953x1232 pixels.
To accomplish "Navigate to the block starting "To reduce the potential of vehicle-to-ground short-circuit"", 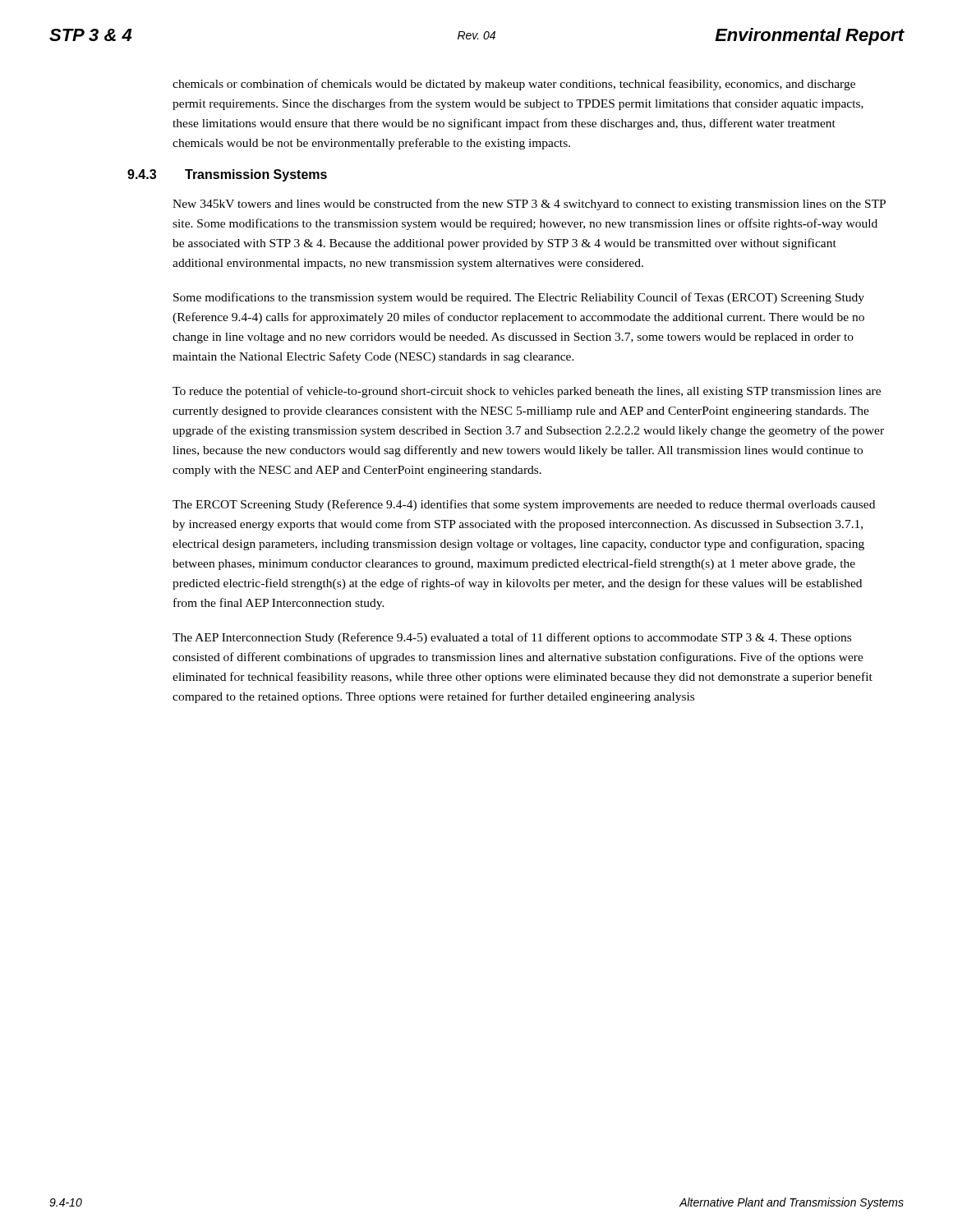I will click(x=528, y=430).
